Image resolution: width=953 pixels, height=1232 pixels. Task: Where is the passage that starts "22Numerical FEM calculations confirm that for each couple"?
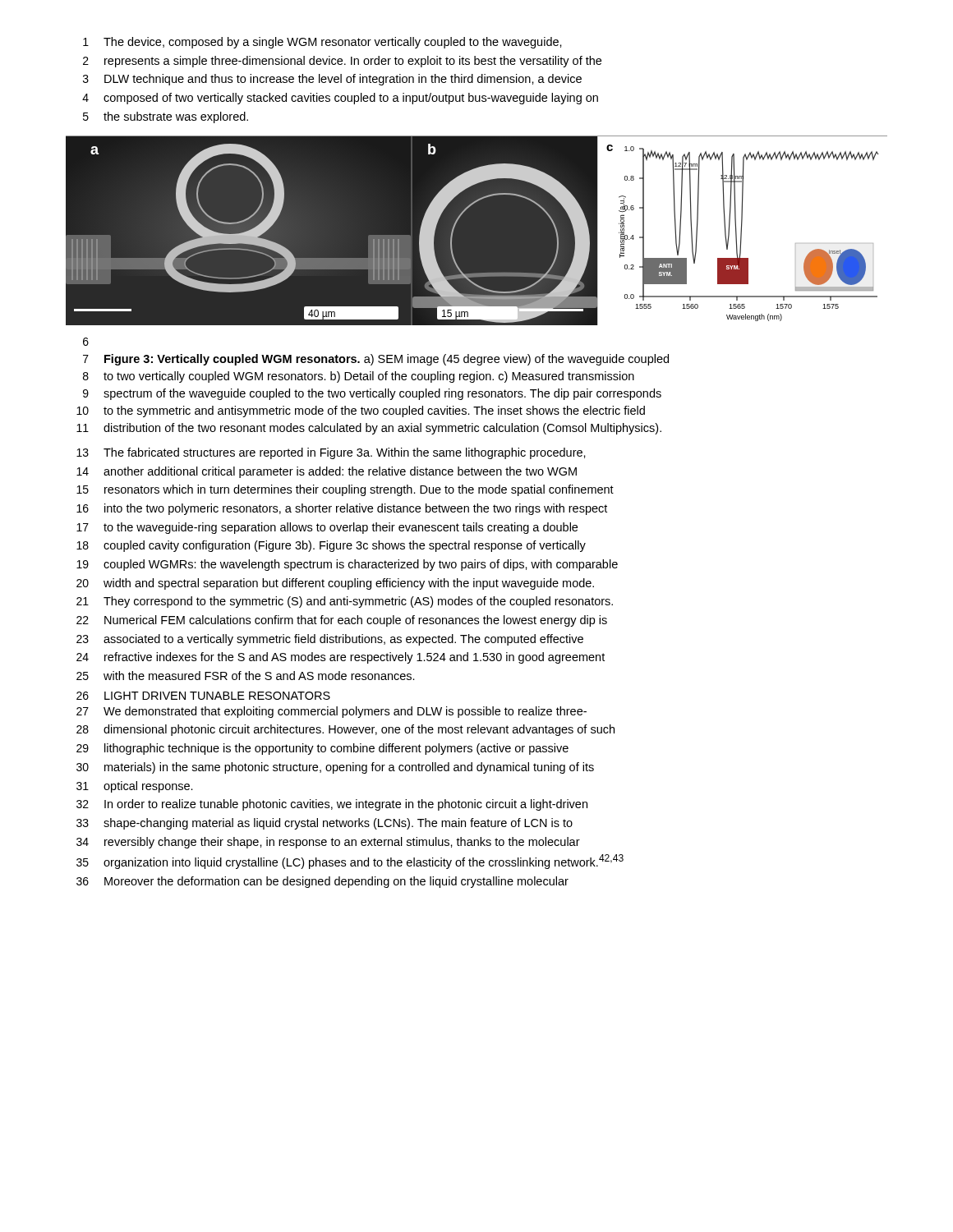(476, 620)
